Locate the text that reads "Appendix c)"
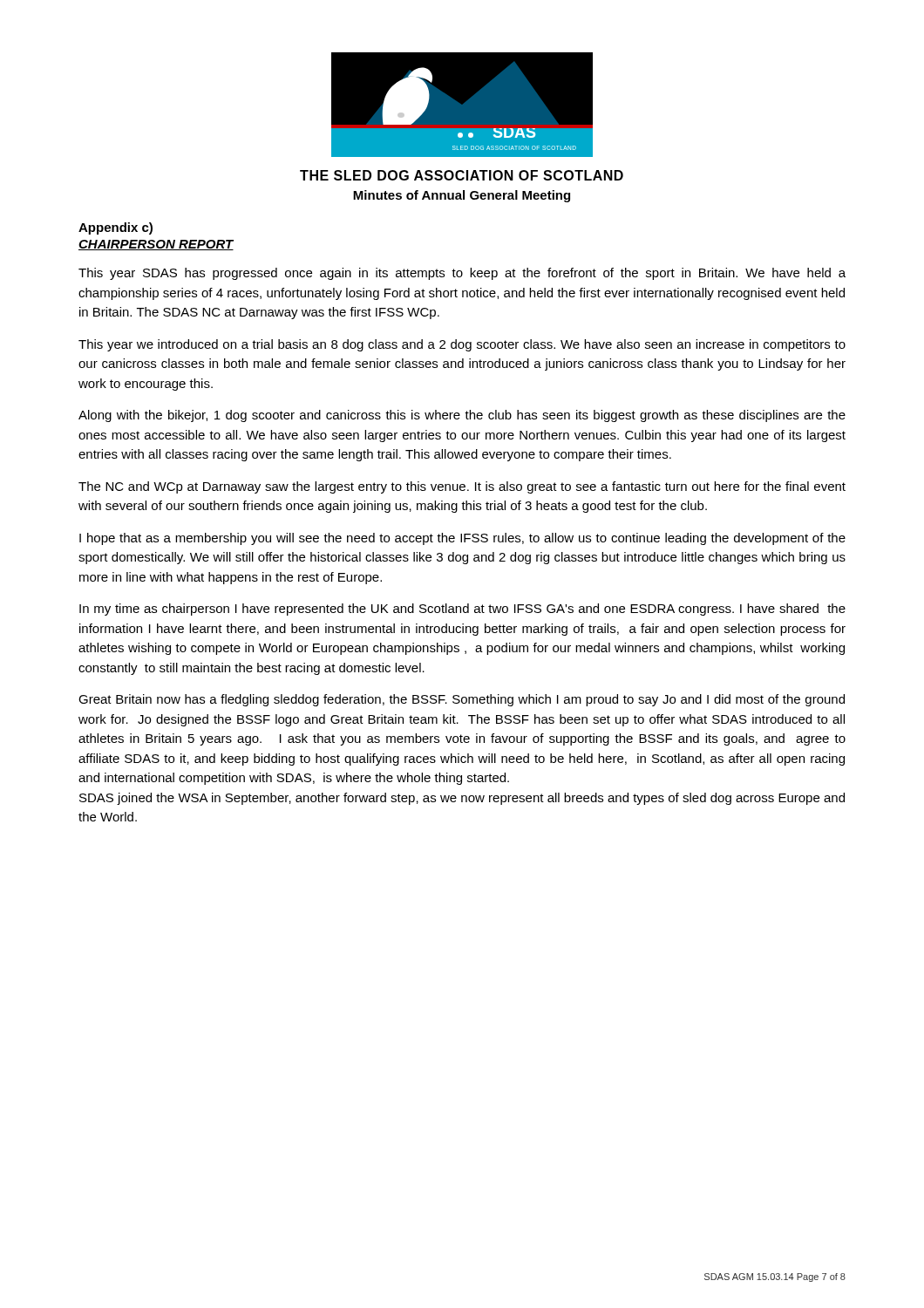 click(x=116, y=227)
